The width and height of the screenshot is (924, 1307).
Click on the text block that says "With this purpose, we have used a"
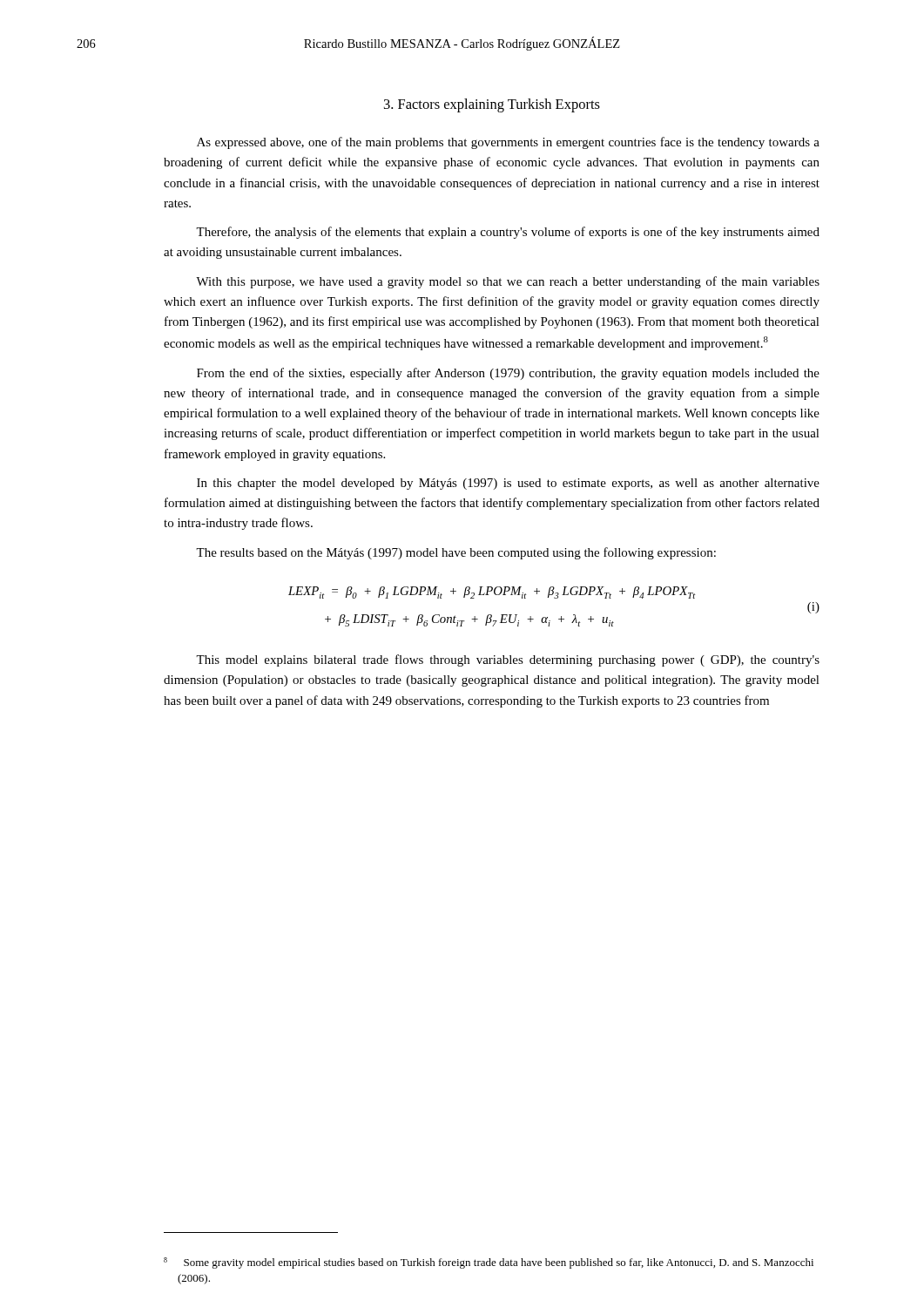pos(492,312)
